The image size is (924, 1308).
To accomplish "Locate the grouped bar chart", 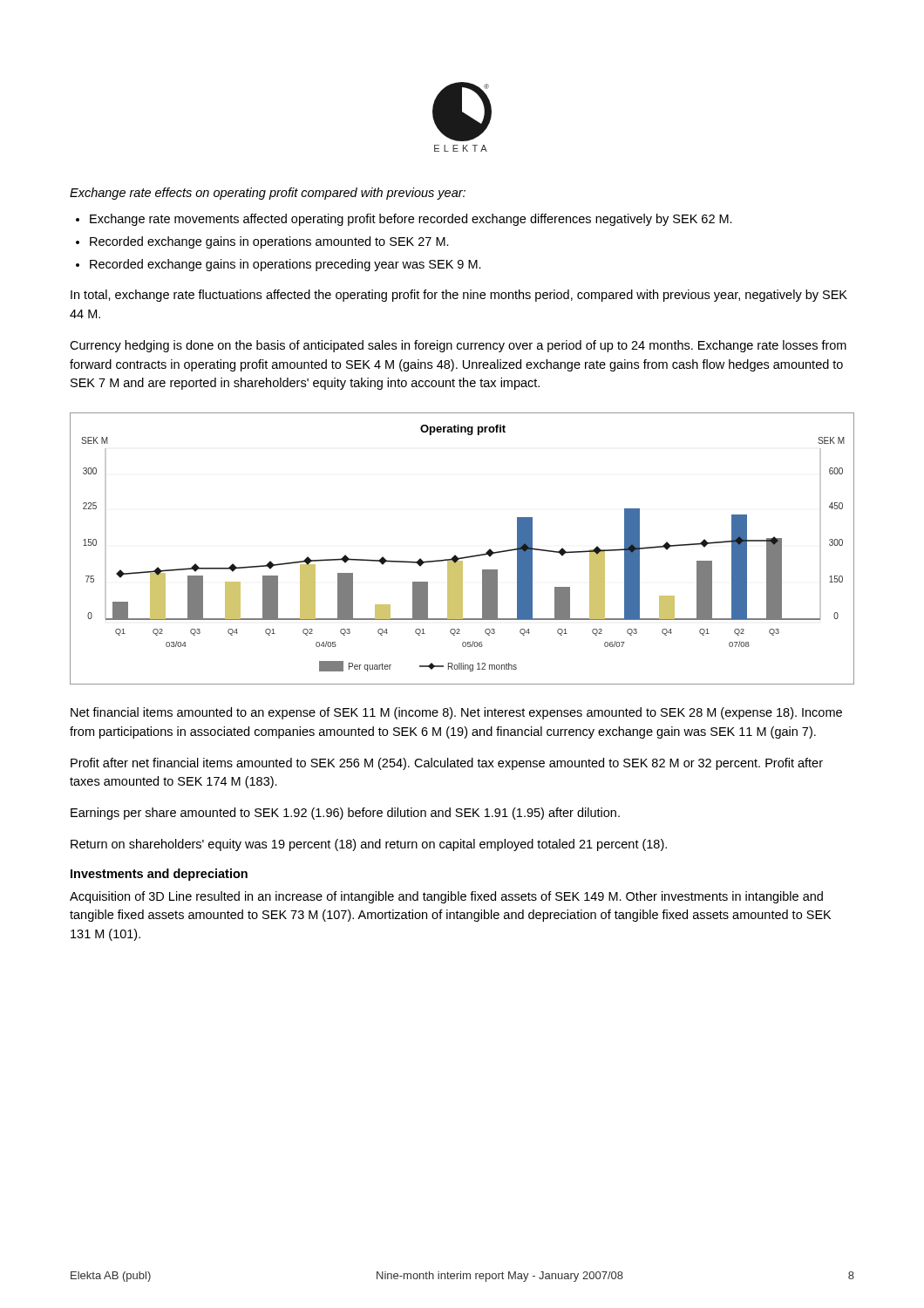I will [x=462, y=549].
